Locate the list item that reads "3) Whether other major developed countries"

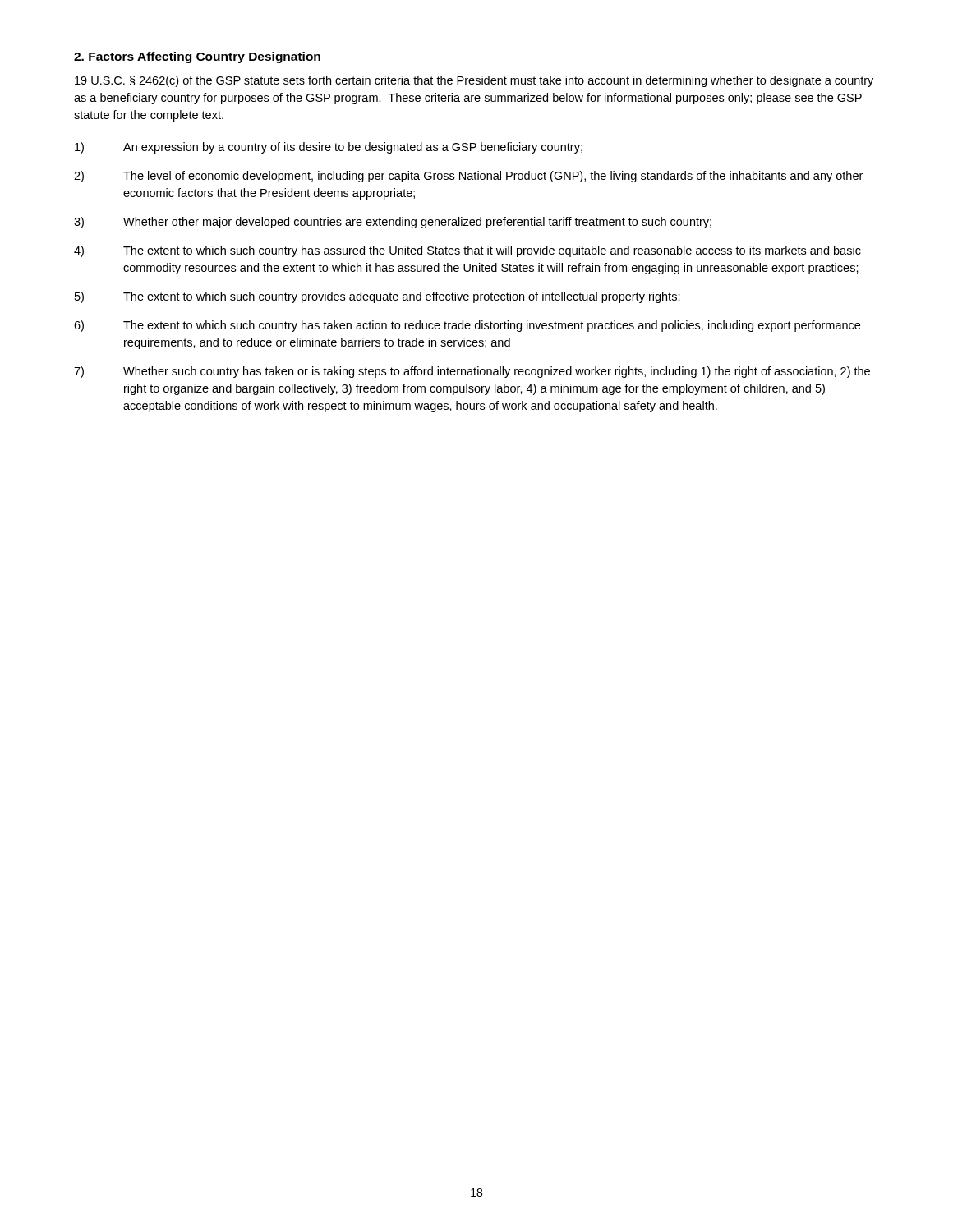coord(476,222)
